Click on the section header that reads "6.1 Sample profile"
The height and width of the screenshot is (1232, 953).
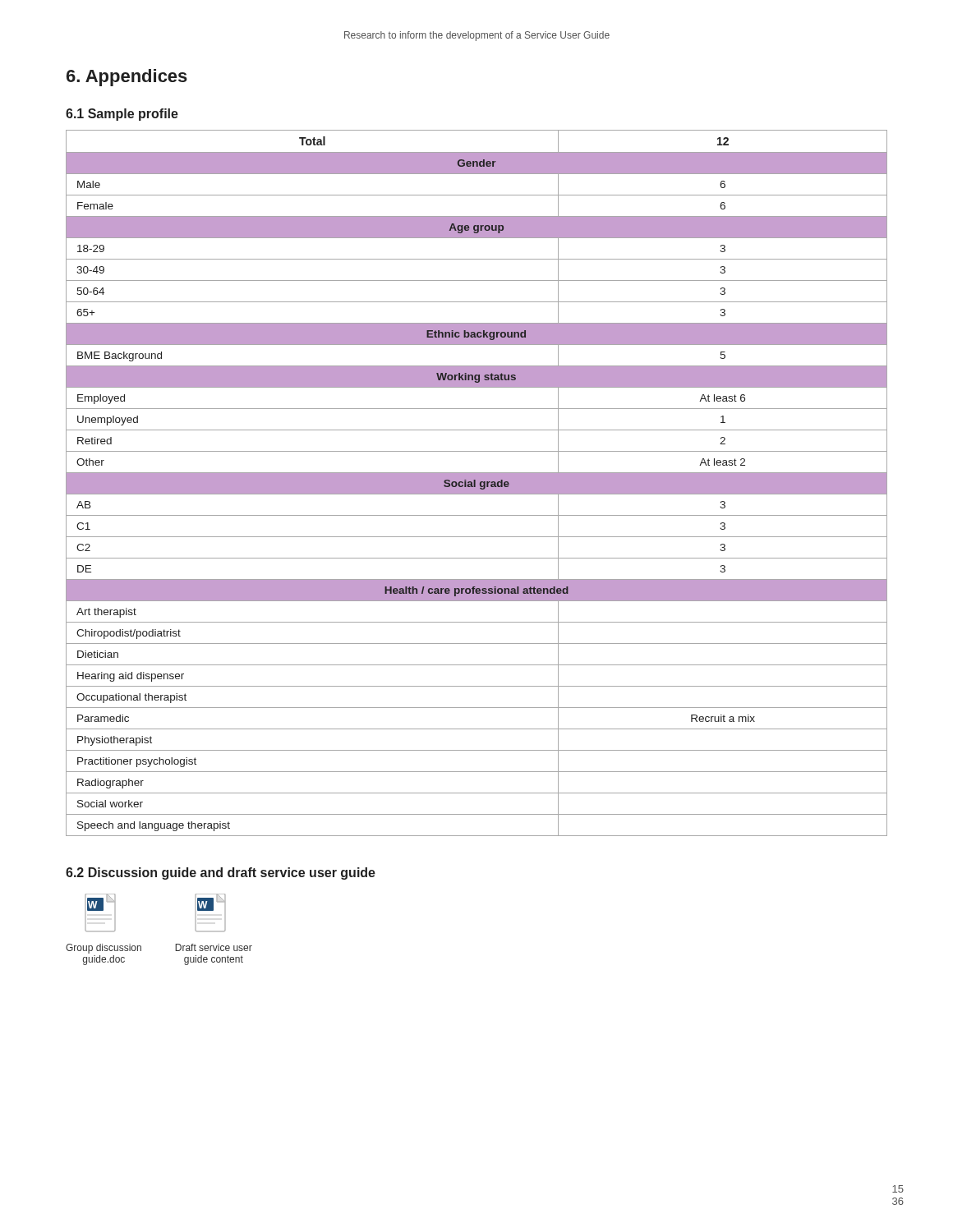(122, 115)
